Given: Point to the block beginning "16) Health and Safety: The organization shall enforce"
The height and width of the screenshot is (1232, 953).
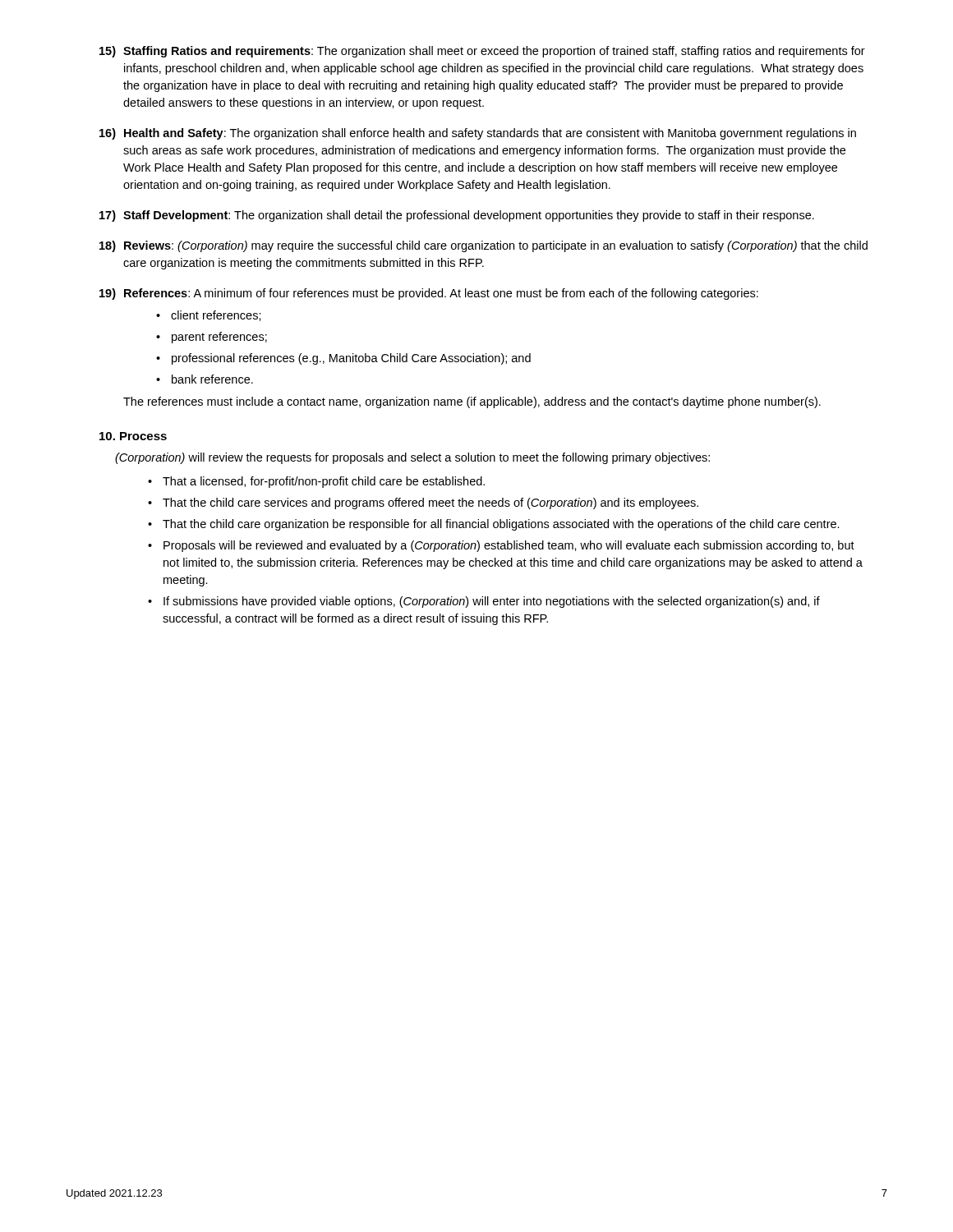Looking at the screenshot, I should [x=485, y=159].
